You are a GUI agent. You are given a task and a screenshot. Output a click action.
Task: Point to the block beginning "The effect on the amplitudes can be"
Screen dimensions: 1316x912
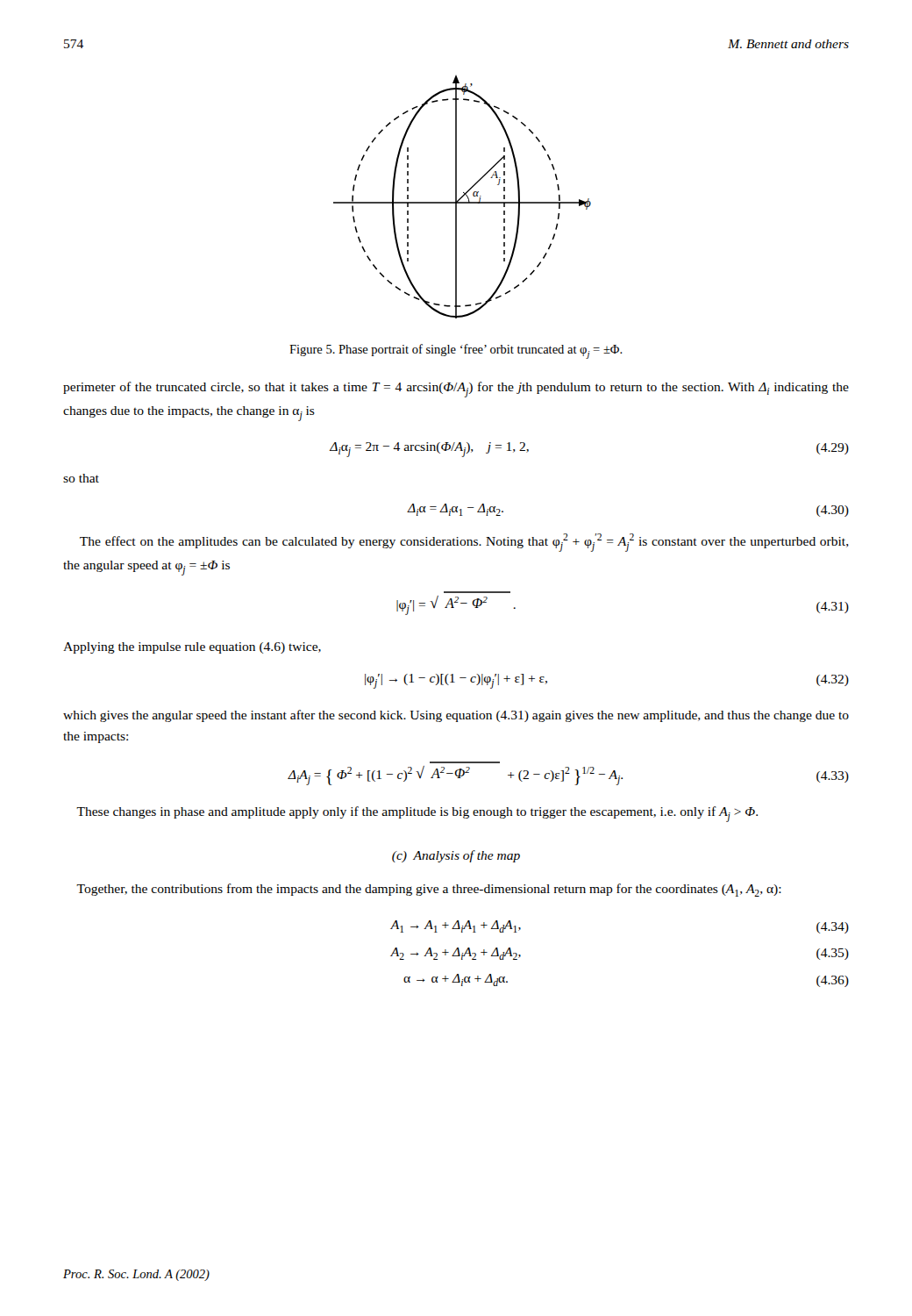coord(456,554)
